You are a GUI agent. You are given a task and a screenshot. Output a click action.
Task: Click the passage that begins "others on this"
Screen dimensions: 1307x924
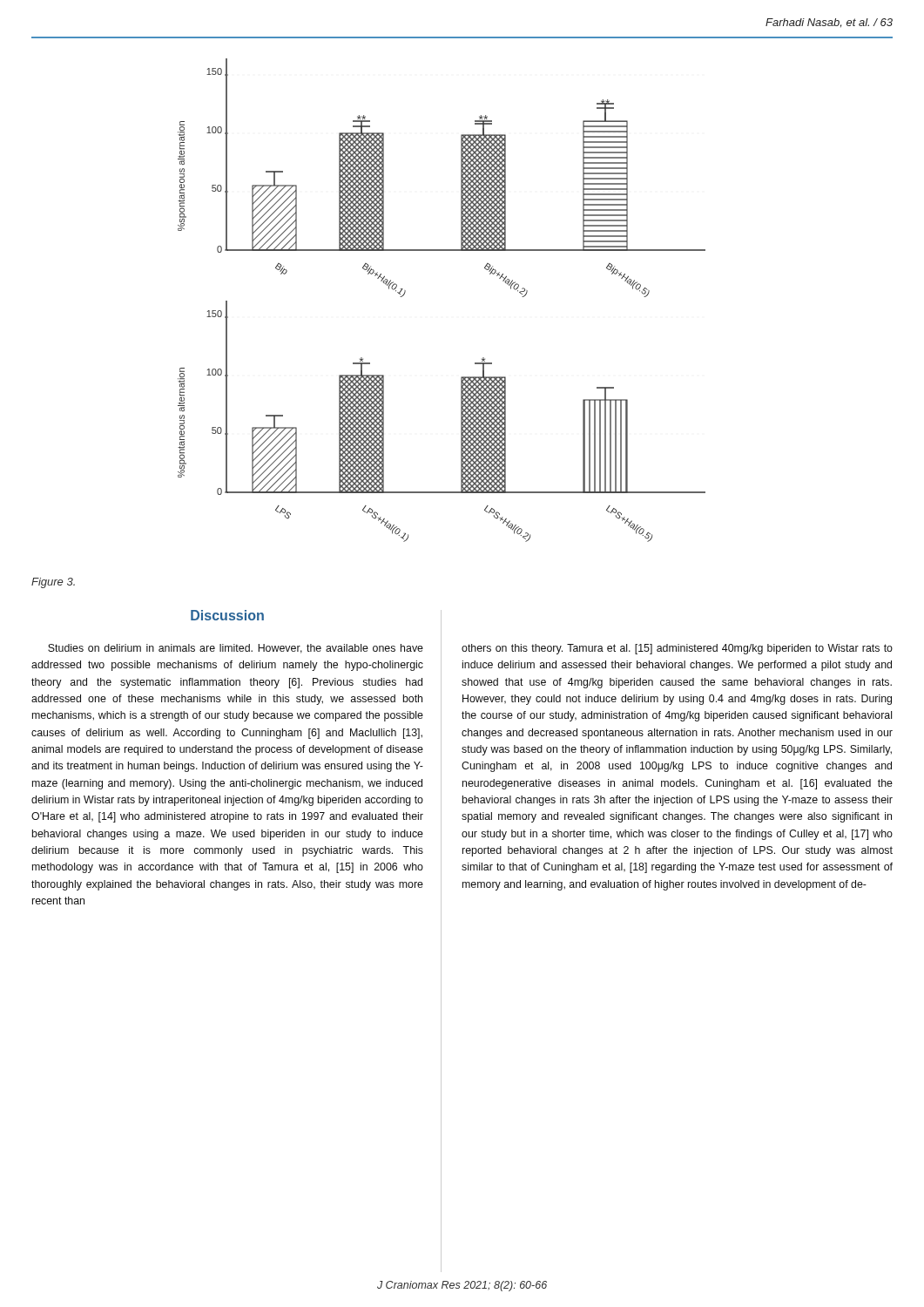point(677,766)
